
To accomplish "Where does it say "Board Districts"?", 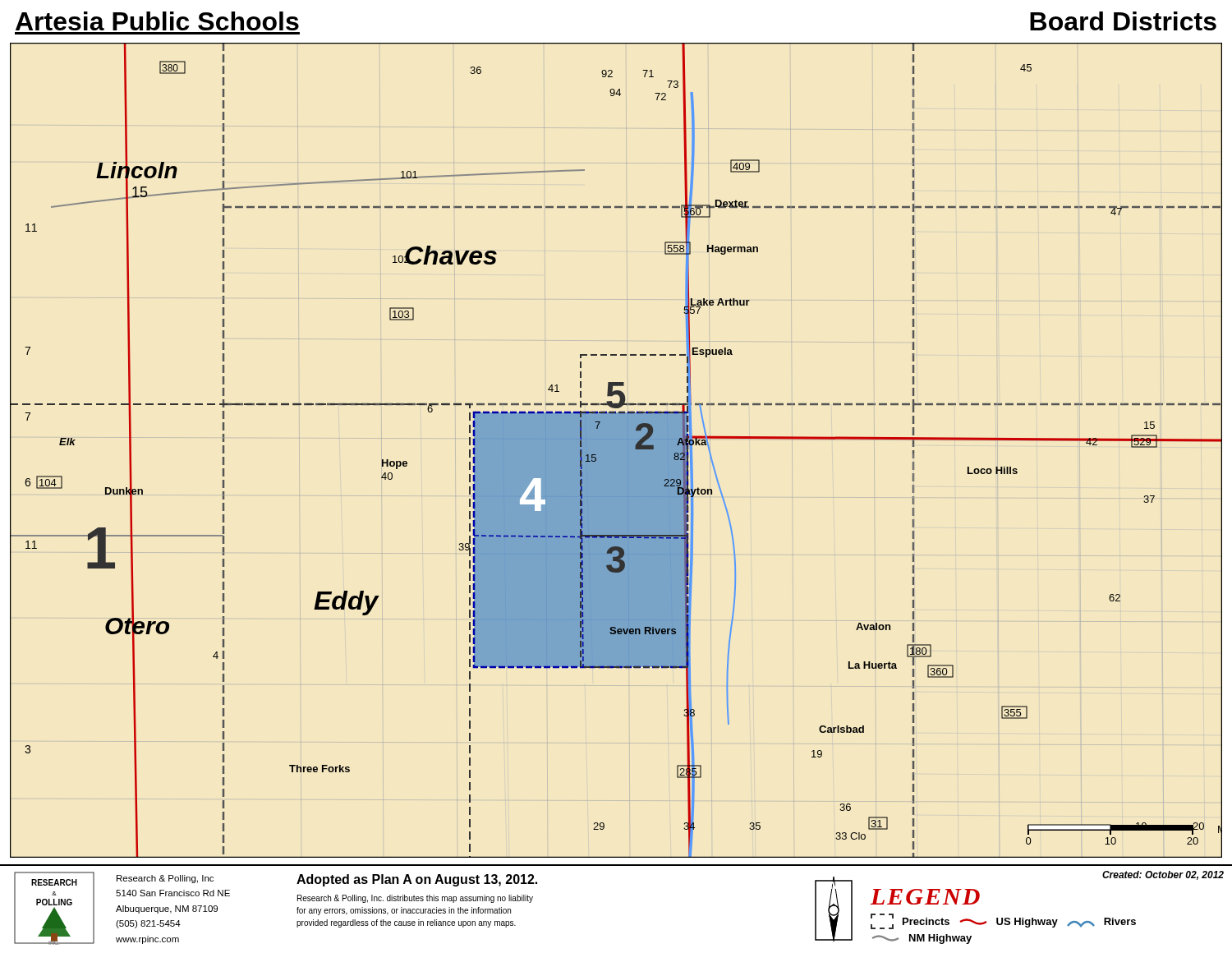I will tap(1123, 21).
